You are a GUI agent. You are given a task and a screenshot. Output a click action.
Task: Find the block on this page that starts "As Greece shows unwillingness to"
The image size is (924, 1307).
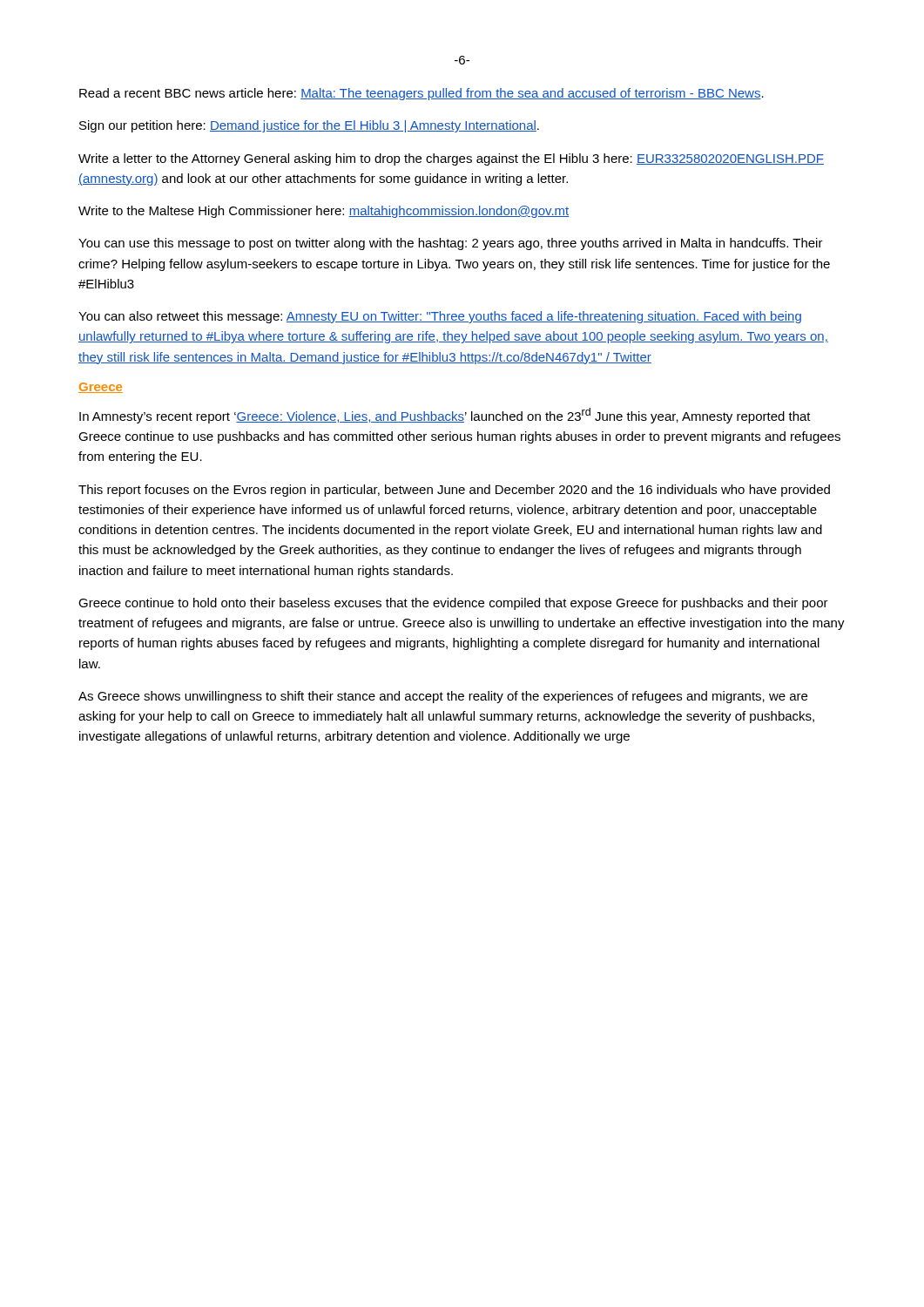[x=462, y=716]
